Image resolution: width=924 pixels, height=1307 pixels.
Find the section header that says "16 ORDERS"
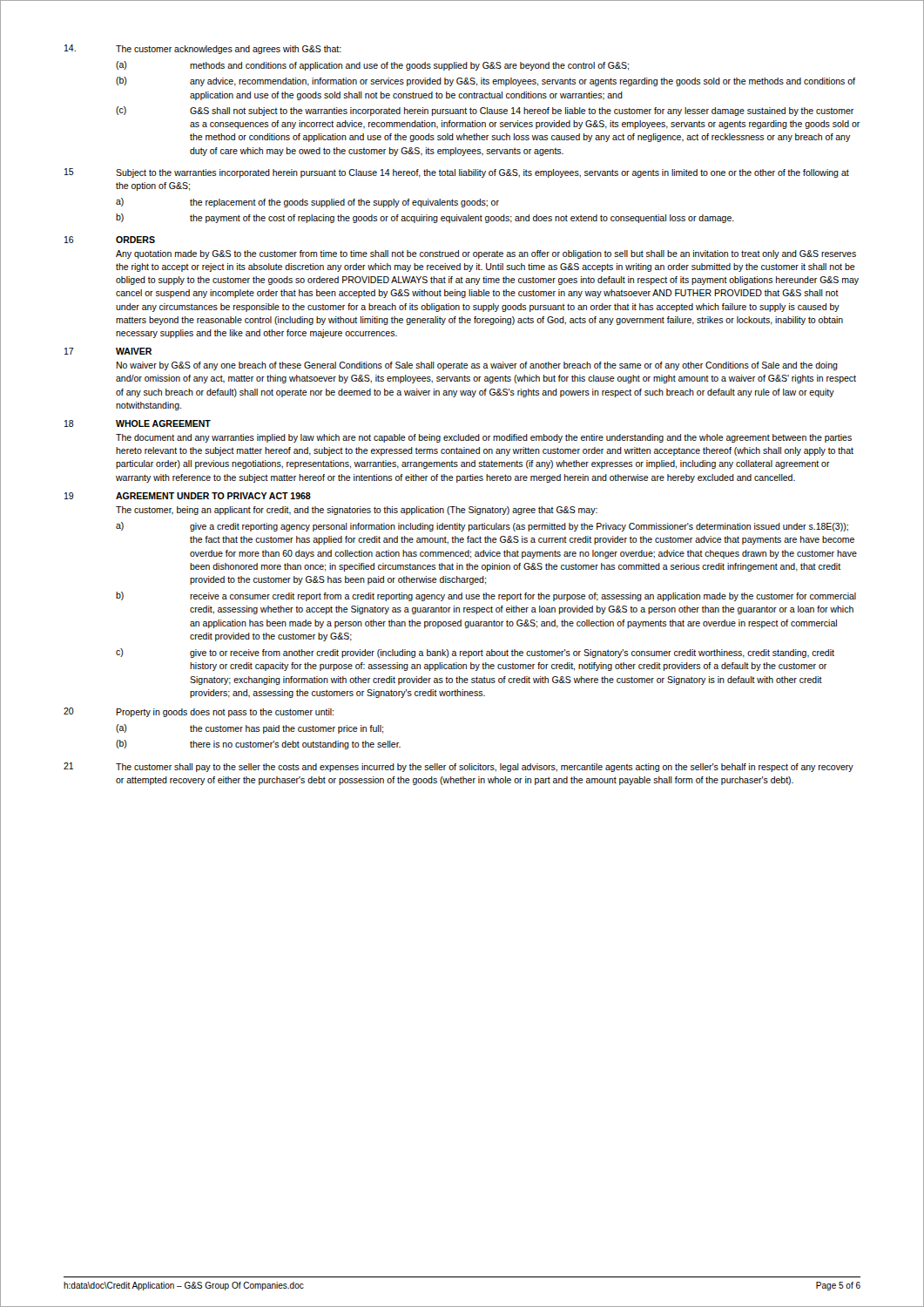[x=109, y=239]
